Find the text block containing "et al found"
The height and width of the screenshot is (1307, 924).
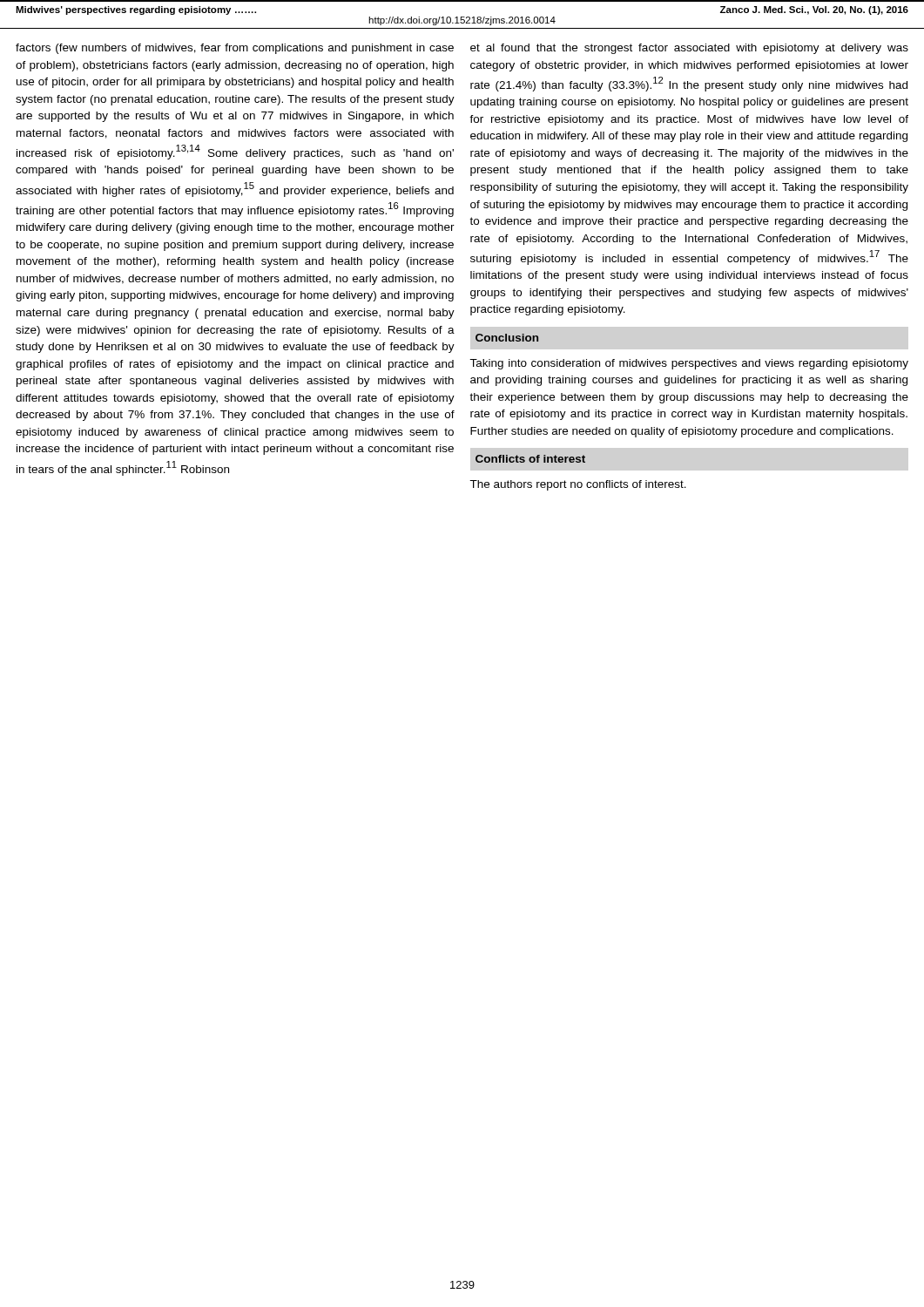click(689, 179)
